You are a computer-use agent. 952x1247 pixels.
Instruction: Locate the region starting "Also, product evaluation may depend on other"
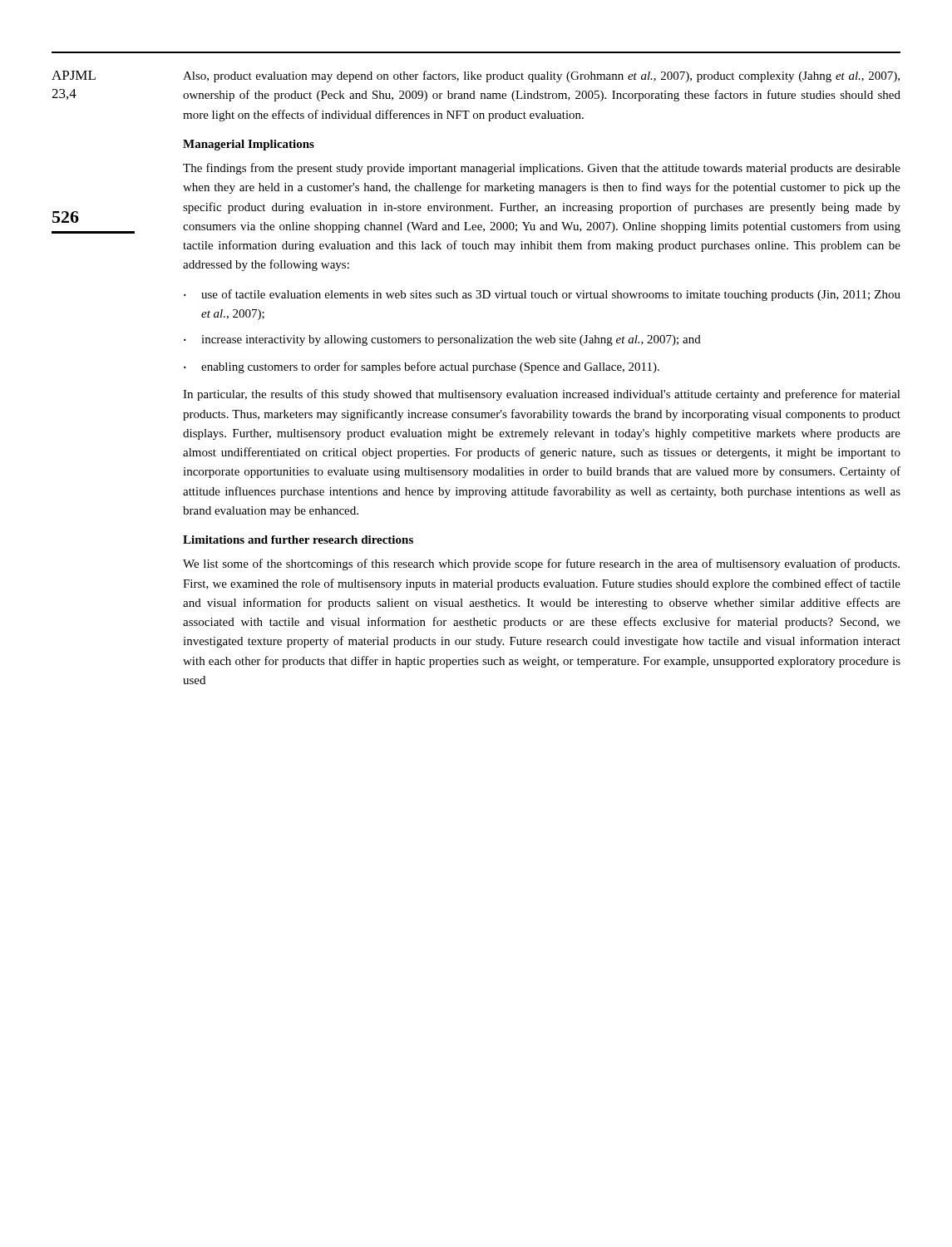(x=542, y=95)
